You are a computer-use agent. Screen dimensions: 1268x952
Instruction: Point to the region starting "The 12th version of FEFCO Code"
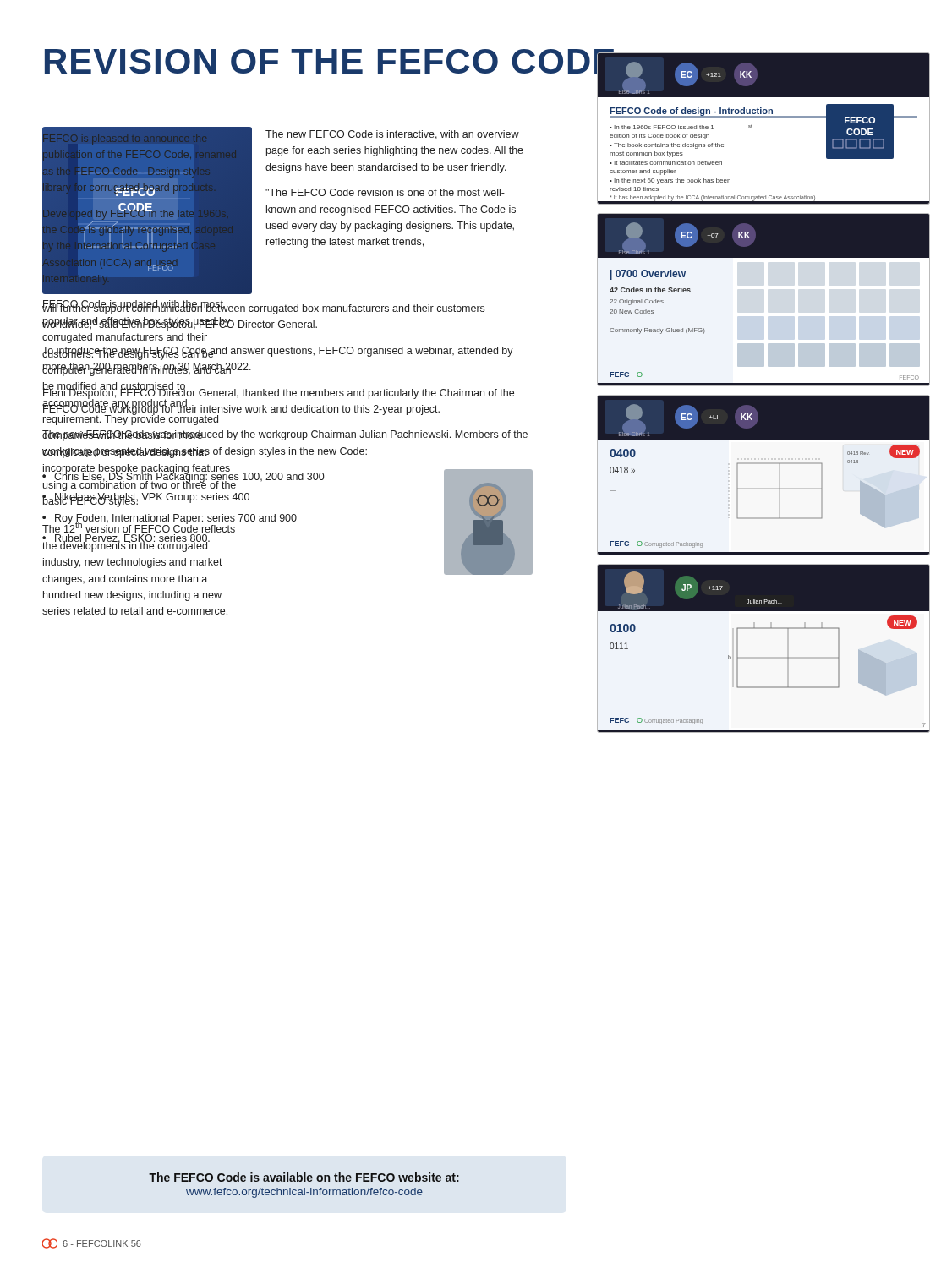click(139, 569)
